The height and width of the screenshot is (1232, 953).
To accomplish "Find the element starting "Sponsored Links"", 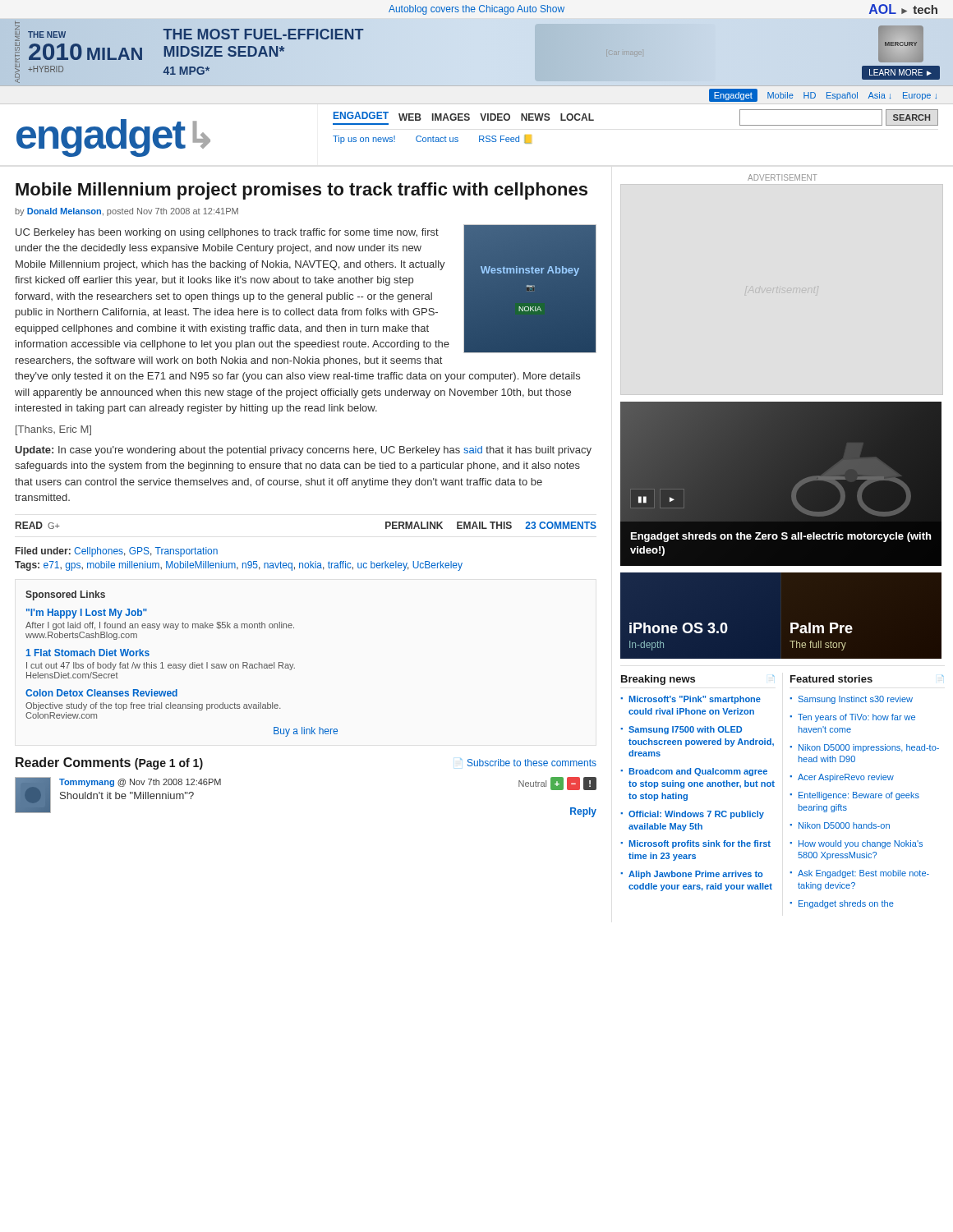I will tap(65, 594).
